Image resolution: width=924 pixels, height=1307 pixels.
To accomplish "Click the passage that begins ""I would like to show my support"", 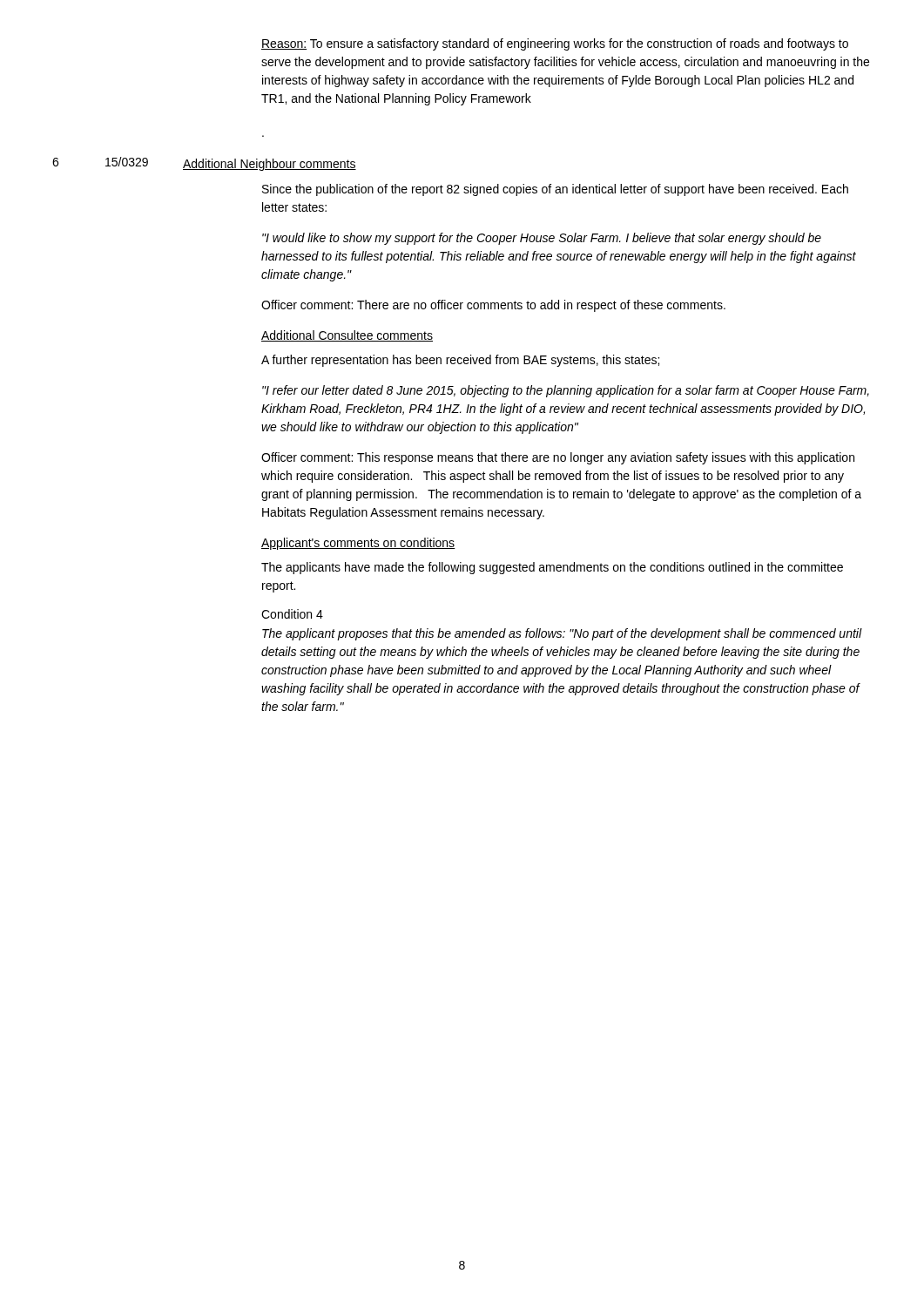I will [x=558, y=256].
